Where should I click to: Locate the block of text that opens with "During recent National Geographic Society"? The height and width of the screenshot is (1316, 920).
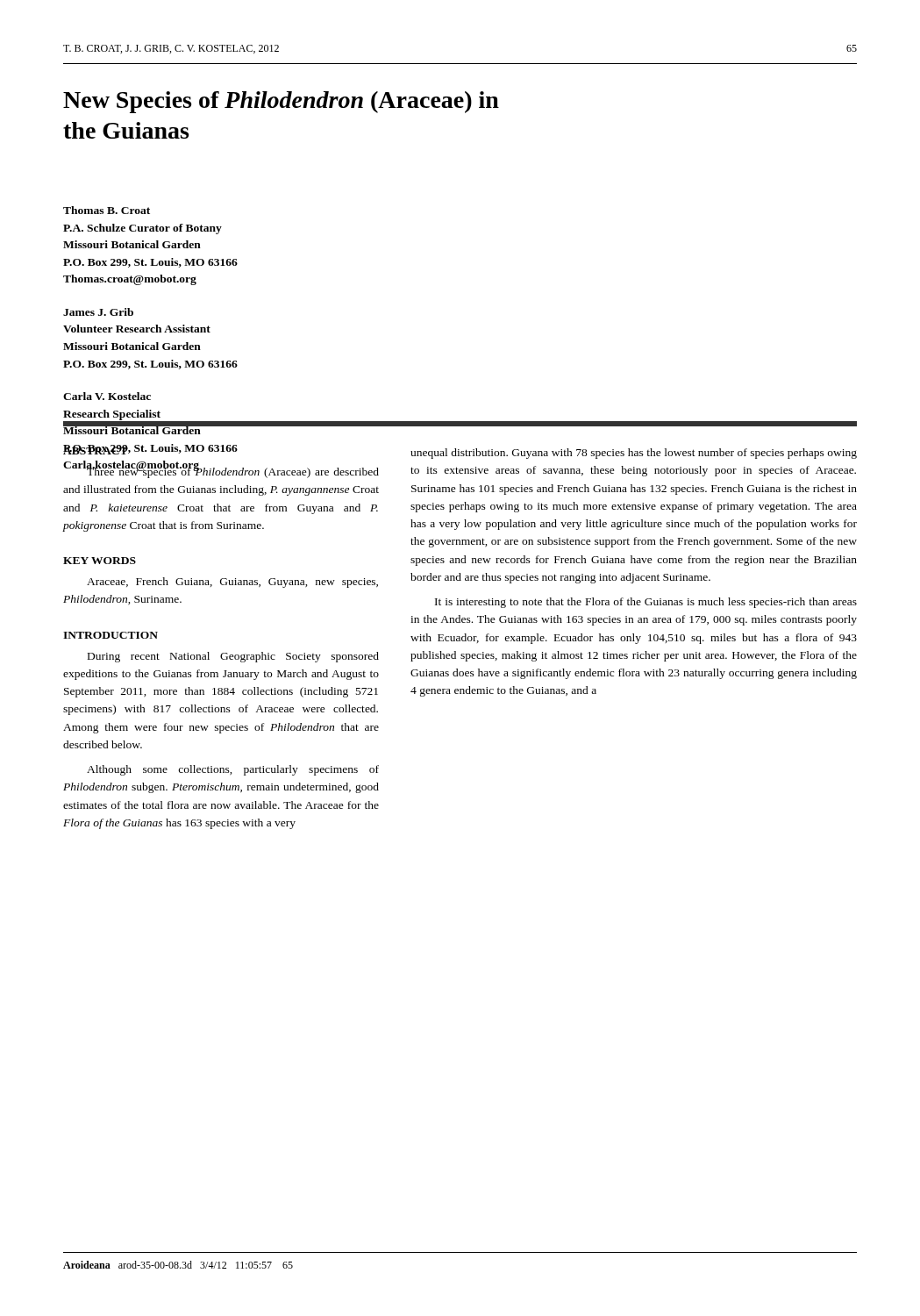221,700
